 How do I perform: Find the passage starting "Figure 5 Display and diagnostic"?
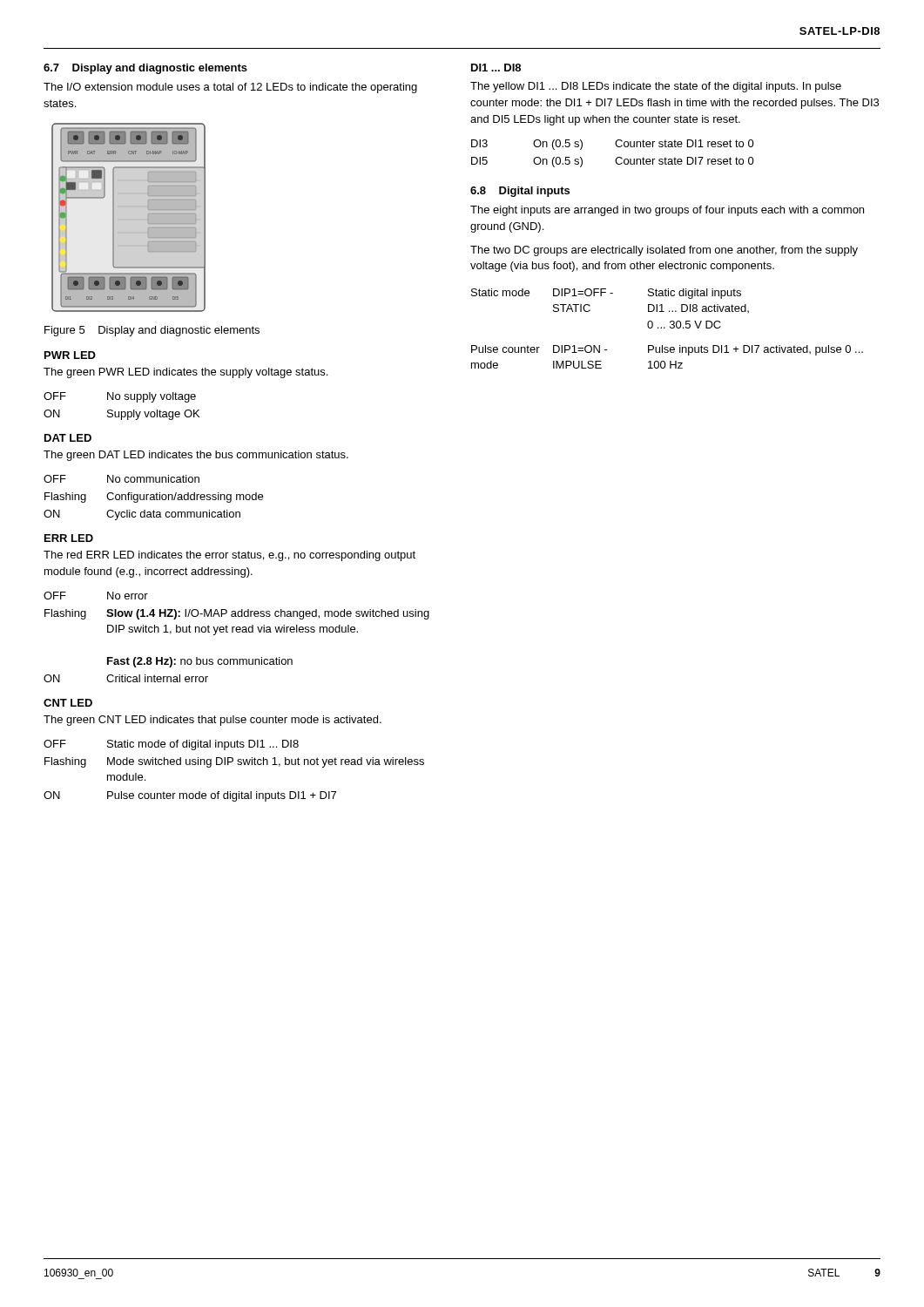click(152, 329)
